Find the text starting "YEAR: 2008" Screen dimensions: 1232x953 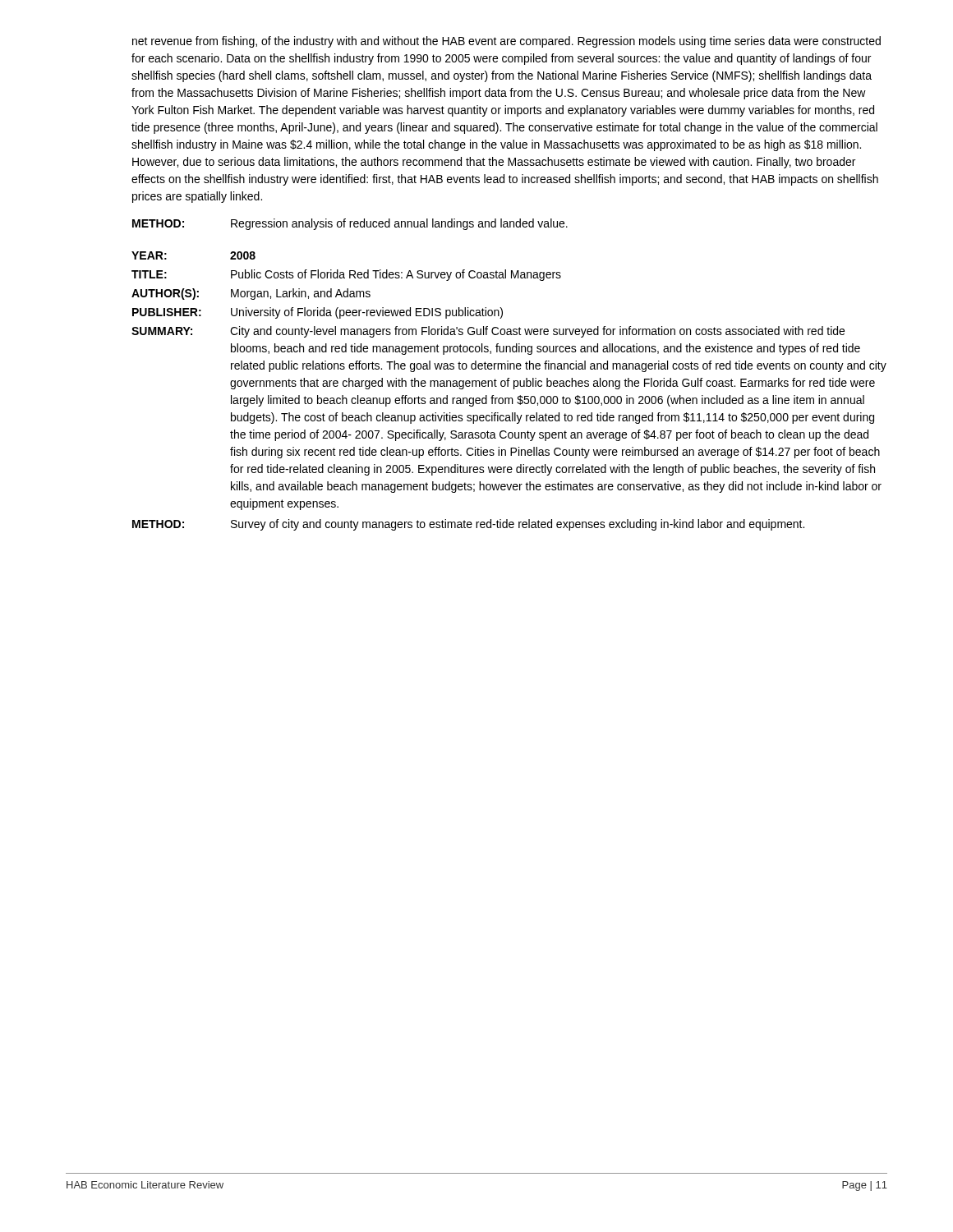(x=143, y=255)
